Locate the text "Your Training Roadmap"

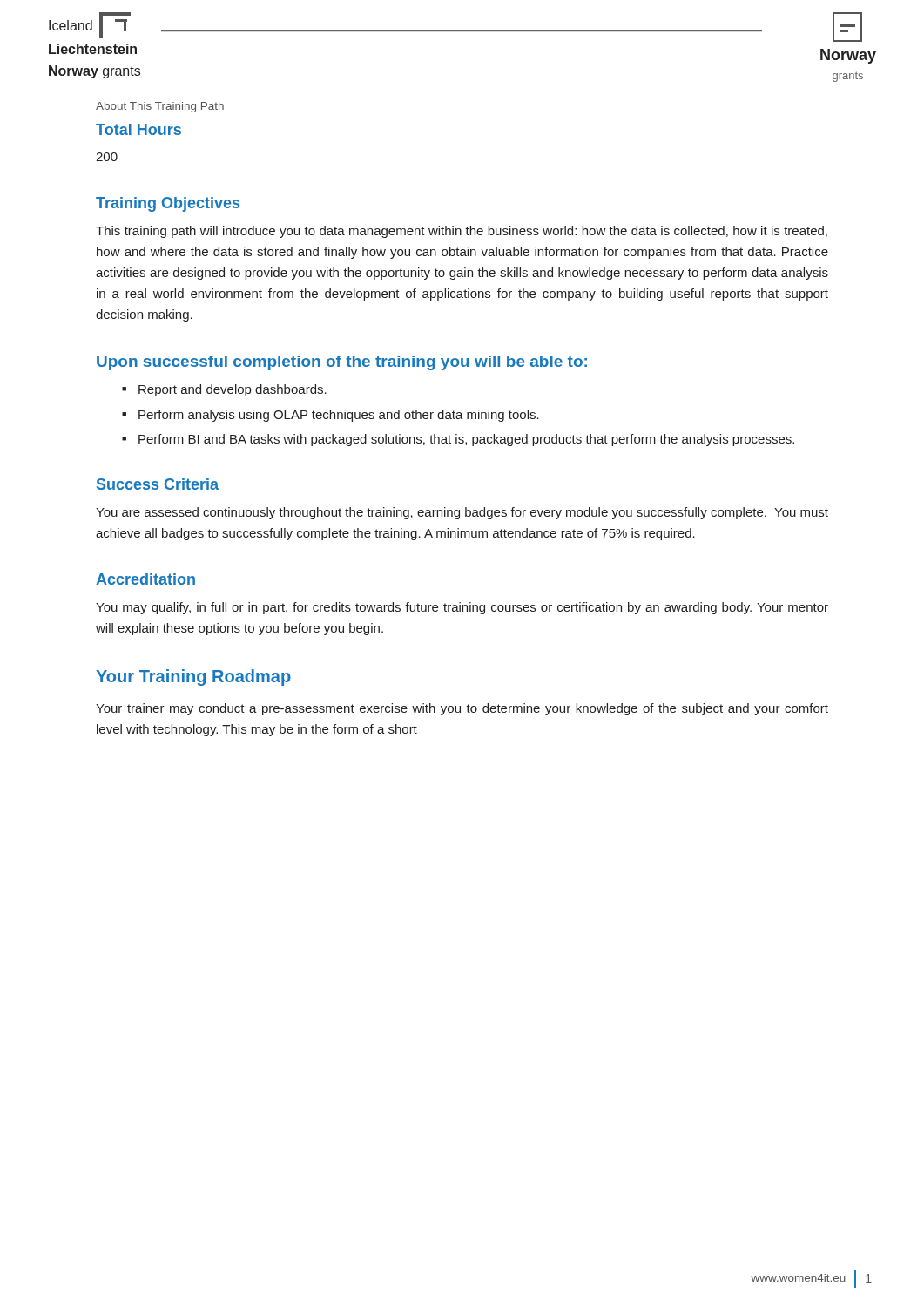click(193, 676)
